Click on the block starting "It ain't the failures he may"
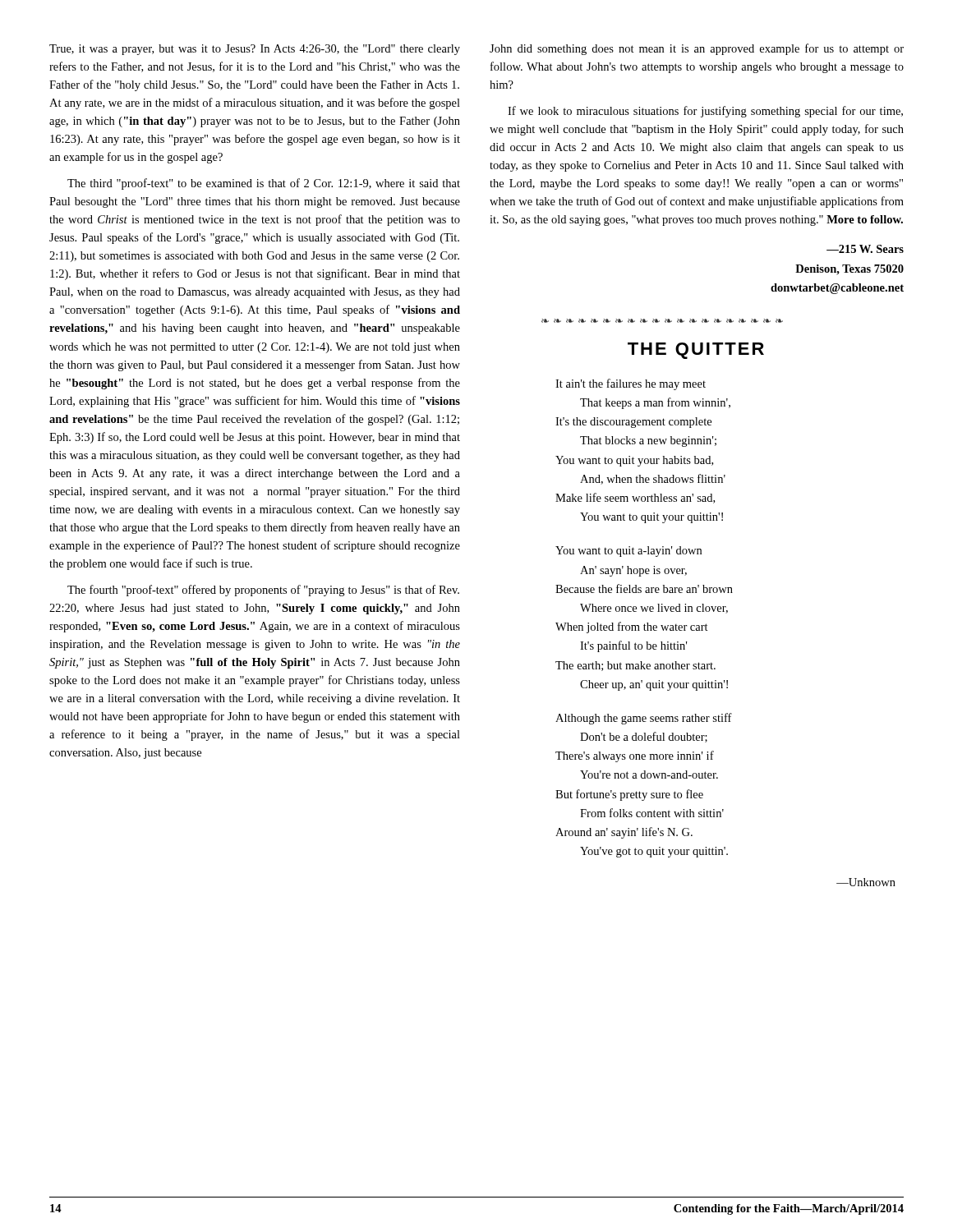The height and width of the screenshot is (1232, 953). [x=730, y=618]
